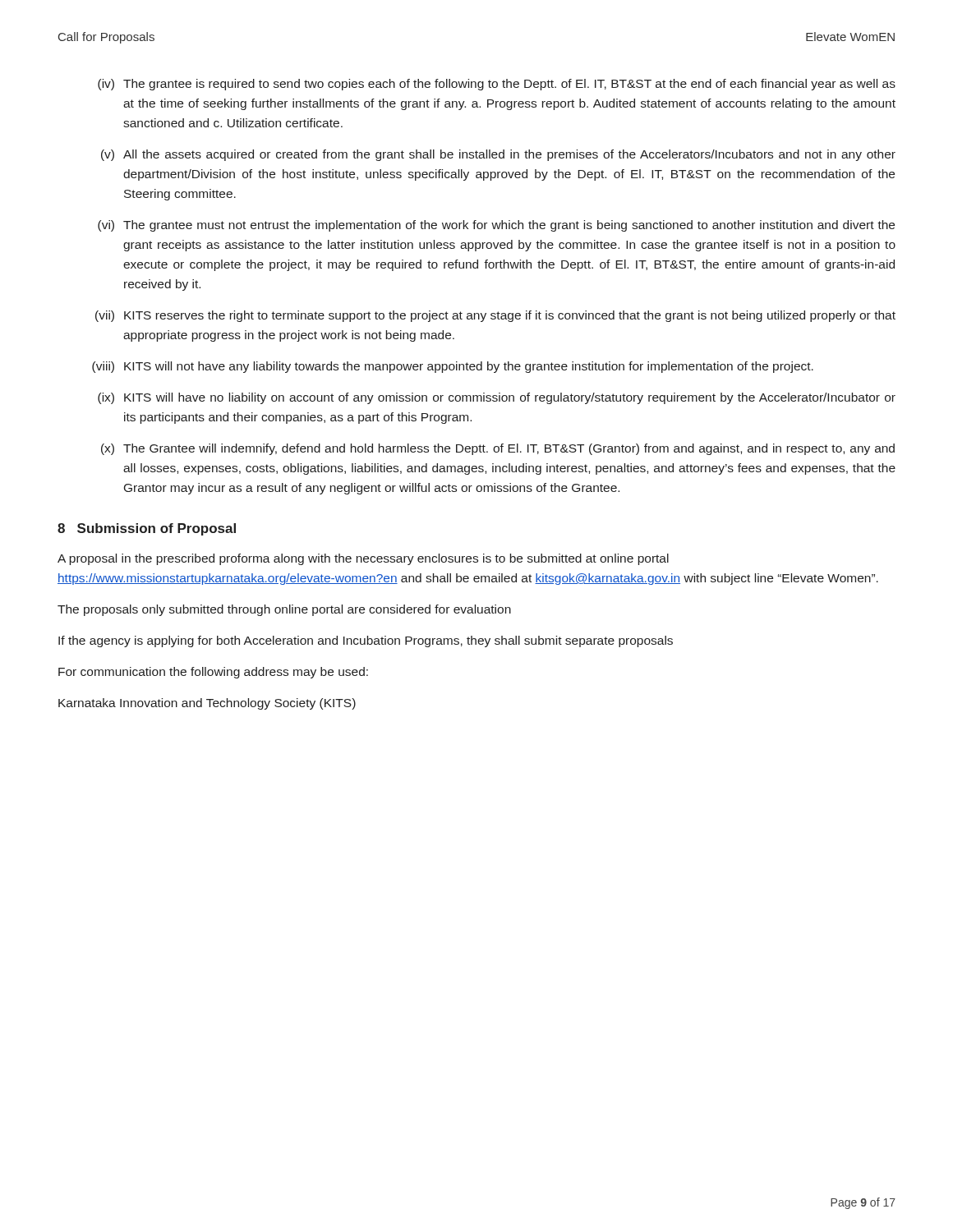Screen dimensions: 1232x953
Task: Point to the block starting "The proposals only submitted"
Action: pos(284,609)
